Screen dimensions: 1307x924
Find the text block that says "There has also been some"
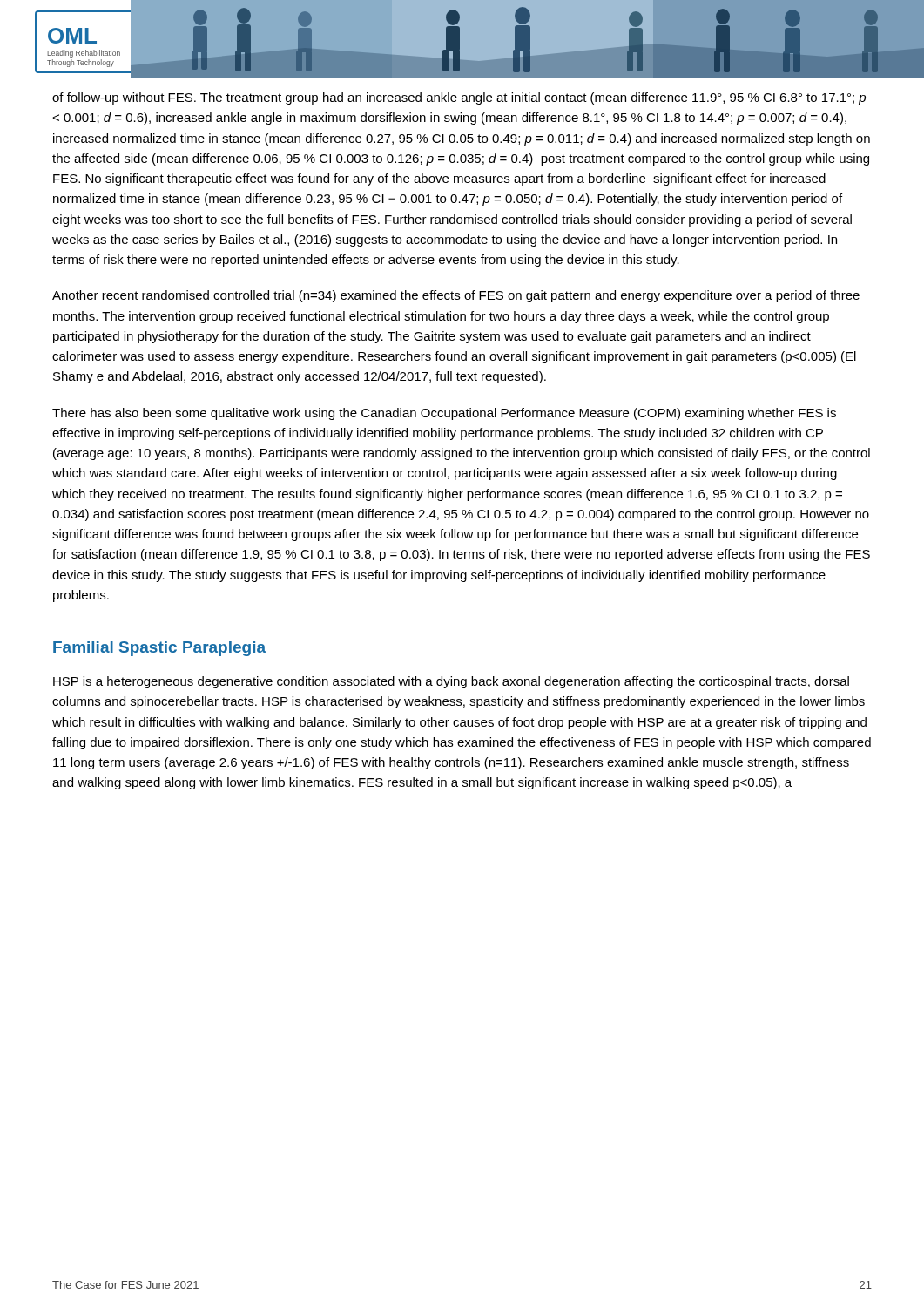pos(461,503)
